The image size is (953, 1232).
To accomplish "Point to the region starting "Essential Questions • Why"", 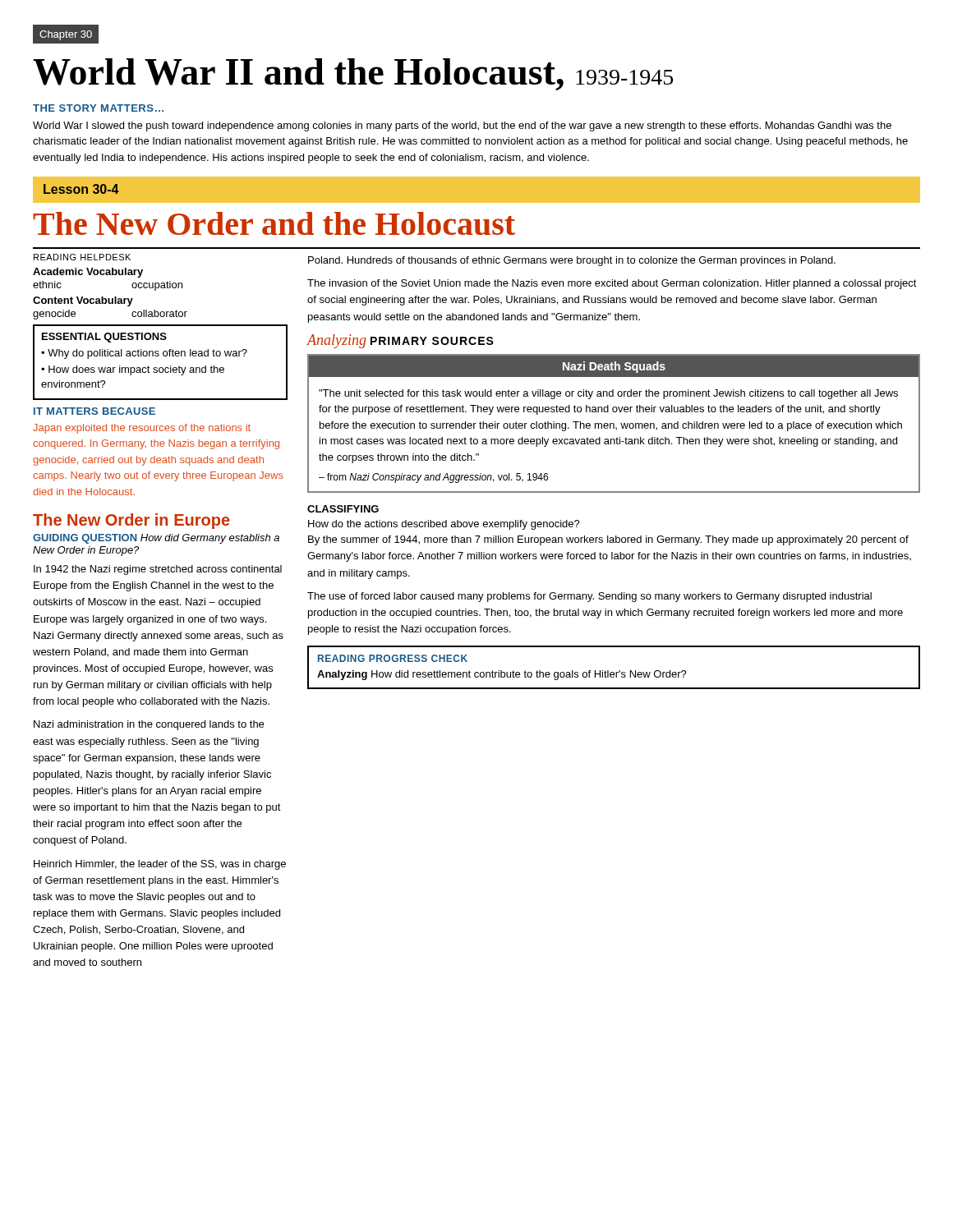I will [x=160, y=362].
